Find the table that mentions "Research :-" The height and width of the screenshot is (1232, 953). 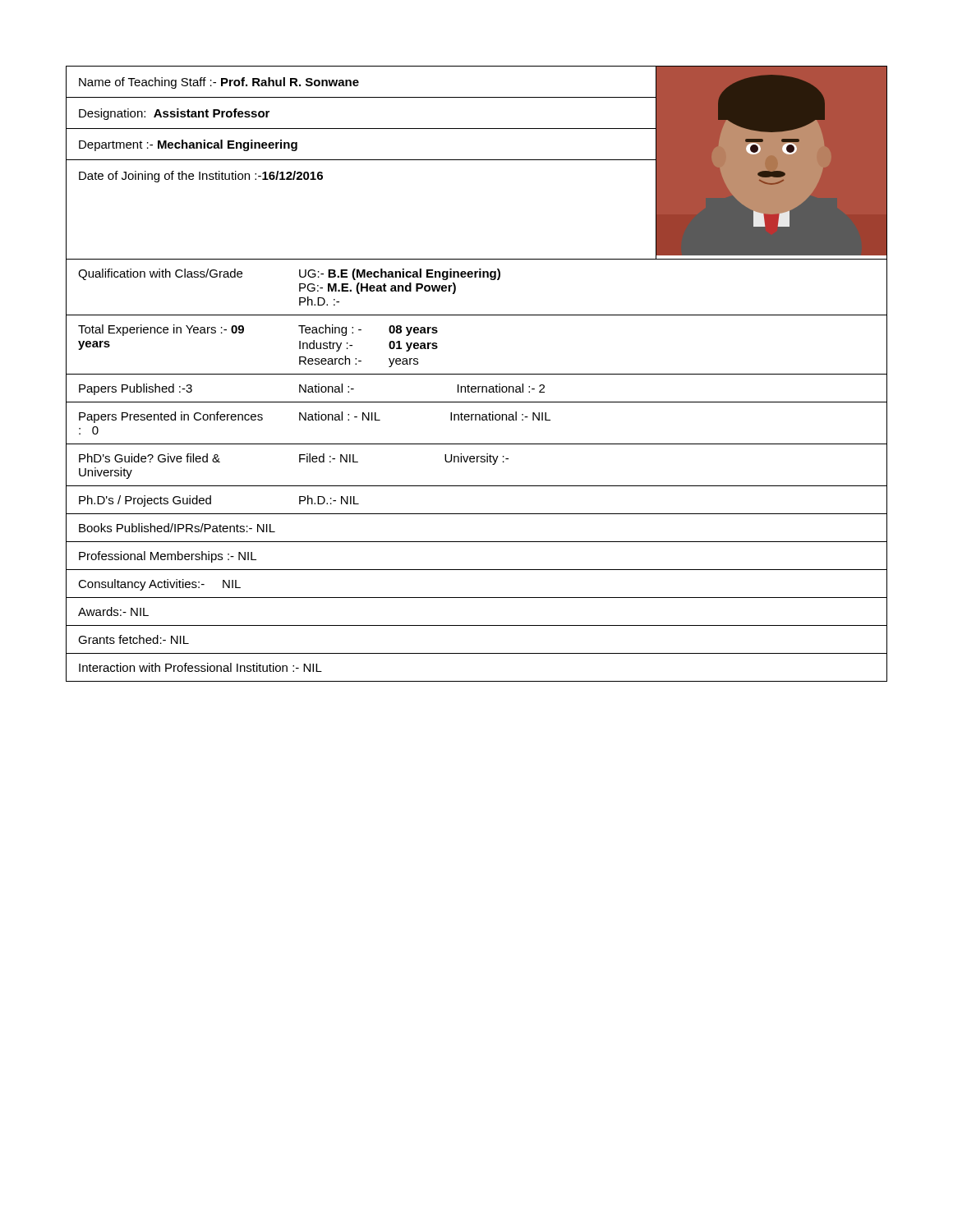(476, 470)
